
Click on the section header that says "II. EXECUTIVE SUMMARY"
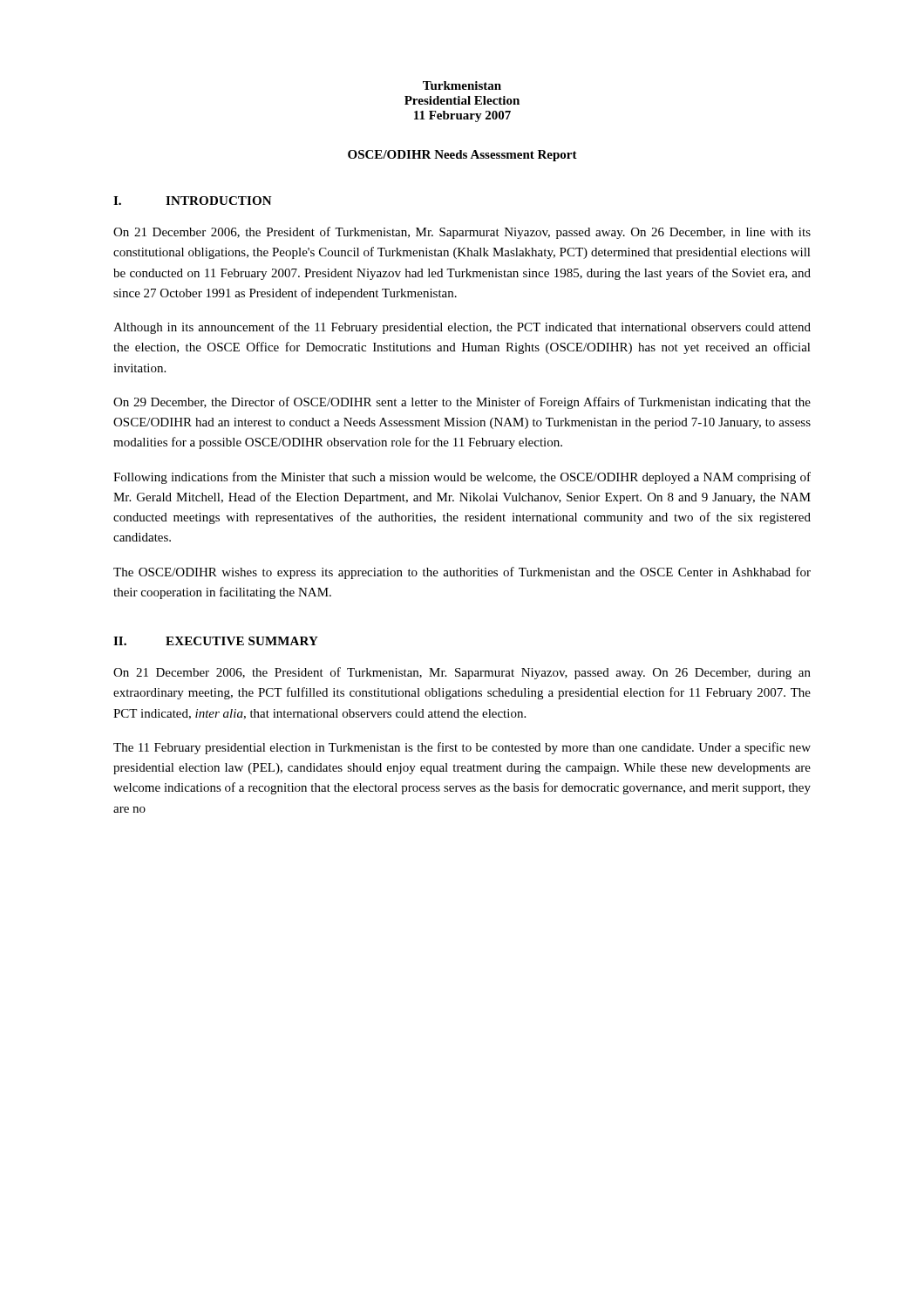(x=216, y=641)
